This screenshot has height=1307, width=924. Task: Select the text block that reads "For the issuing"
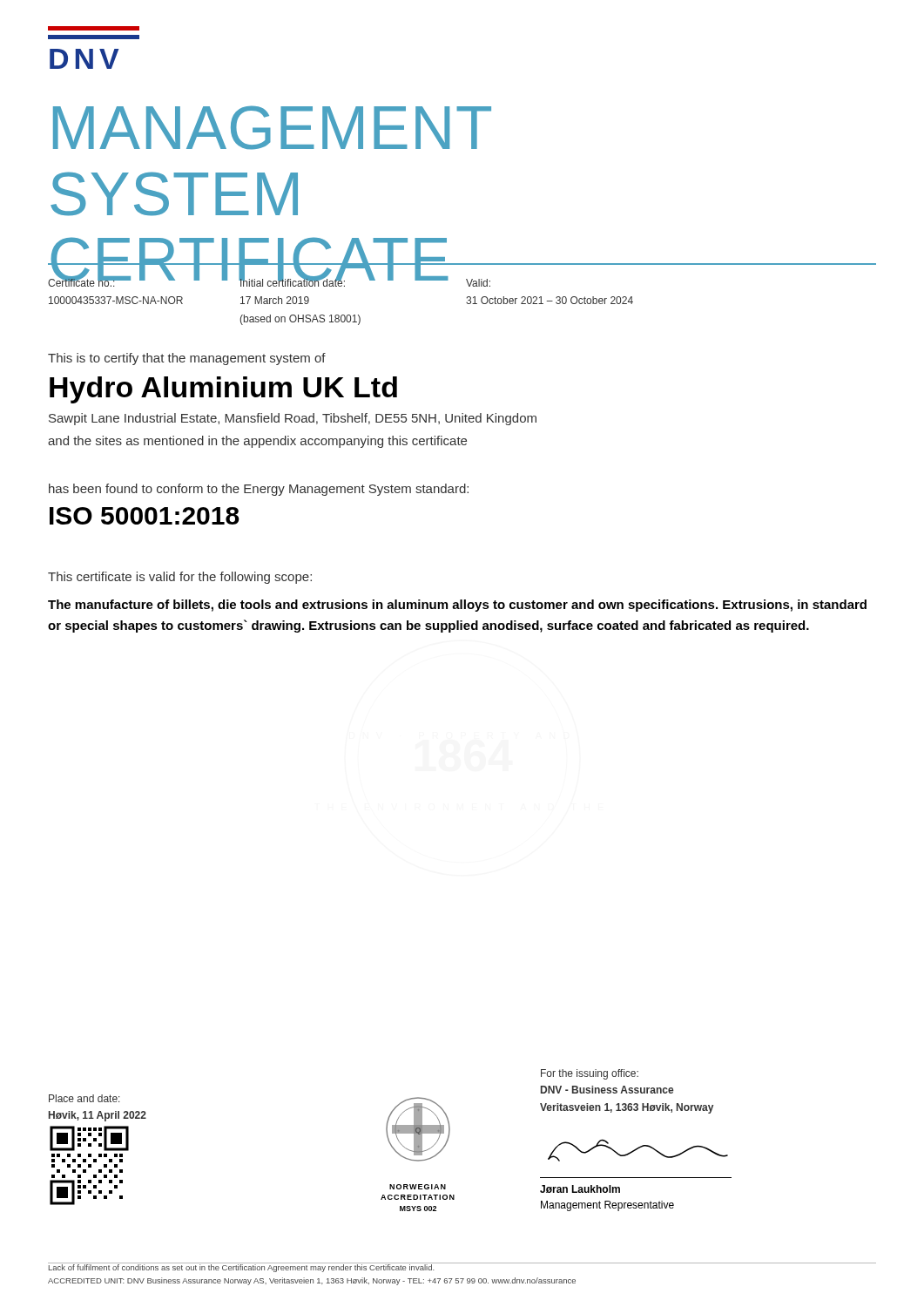pos(627,1090)
